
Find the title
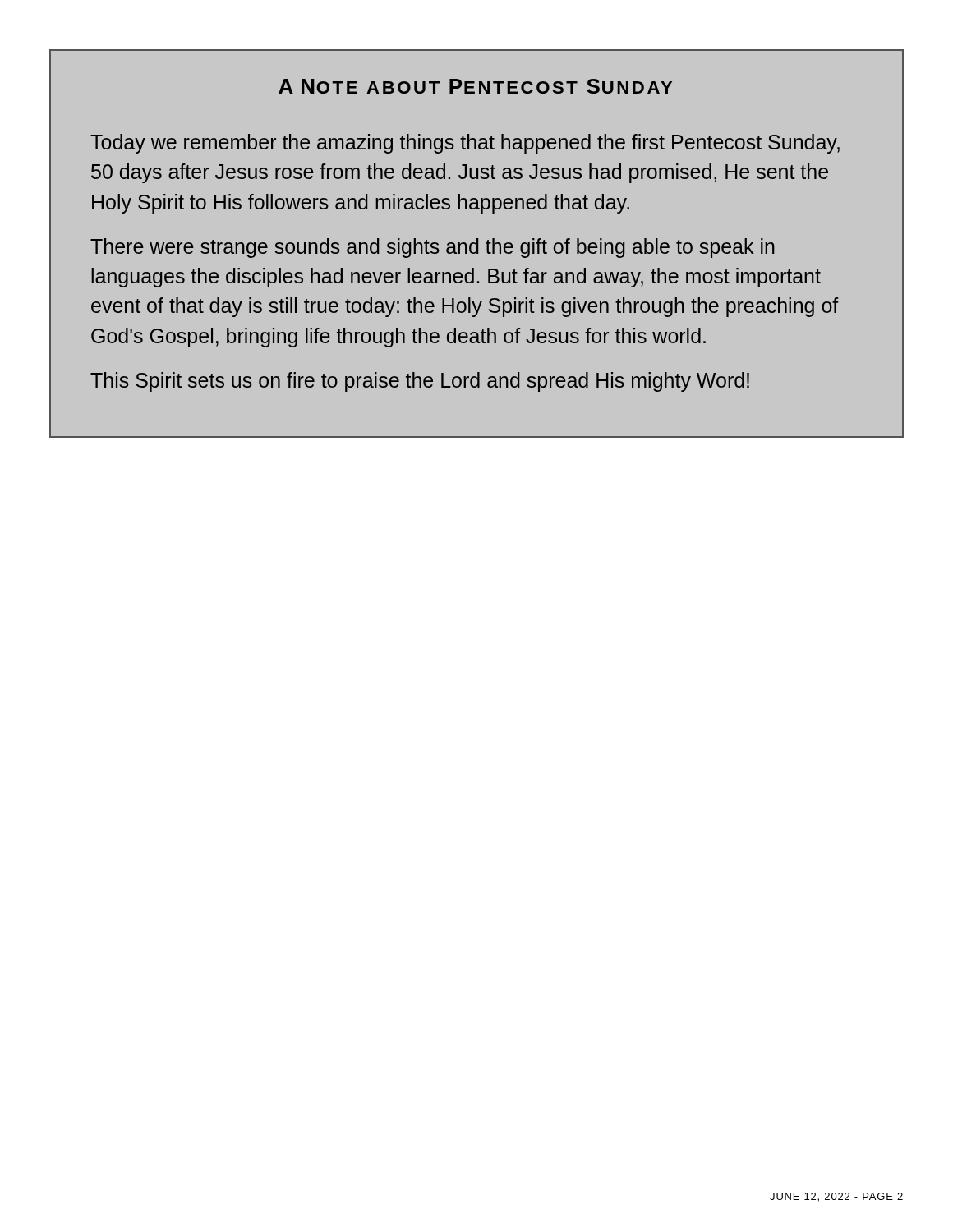pos(476,86)
